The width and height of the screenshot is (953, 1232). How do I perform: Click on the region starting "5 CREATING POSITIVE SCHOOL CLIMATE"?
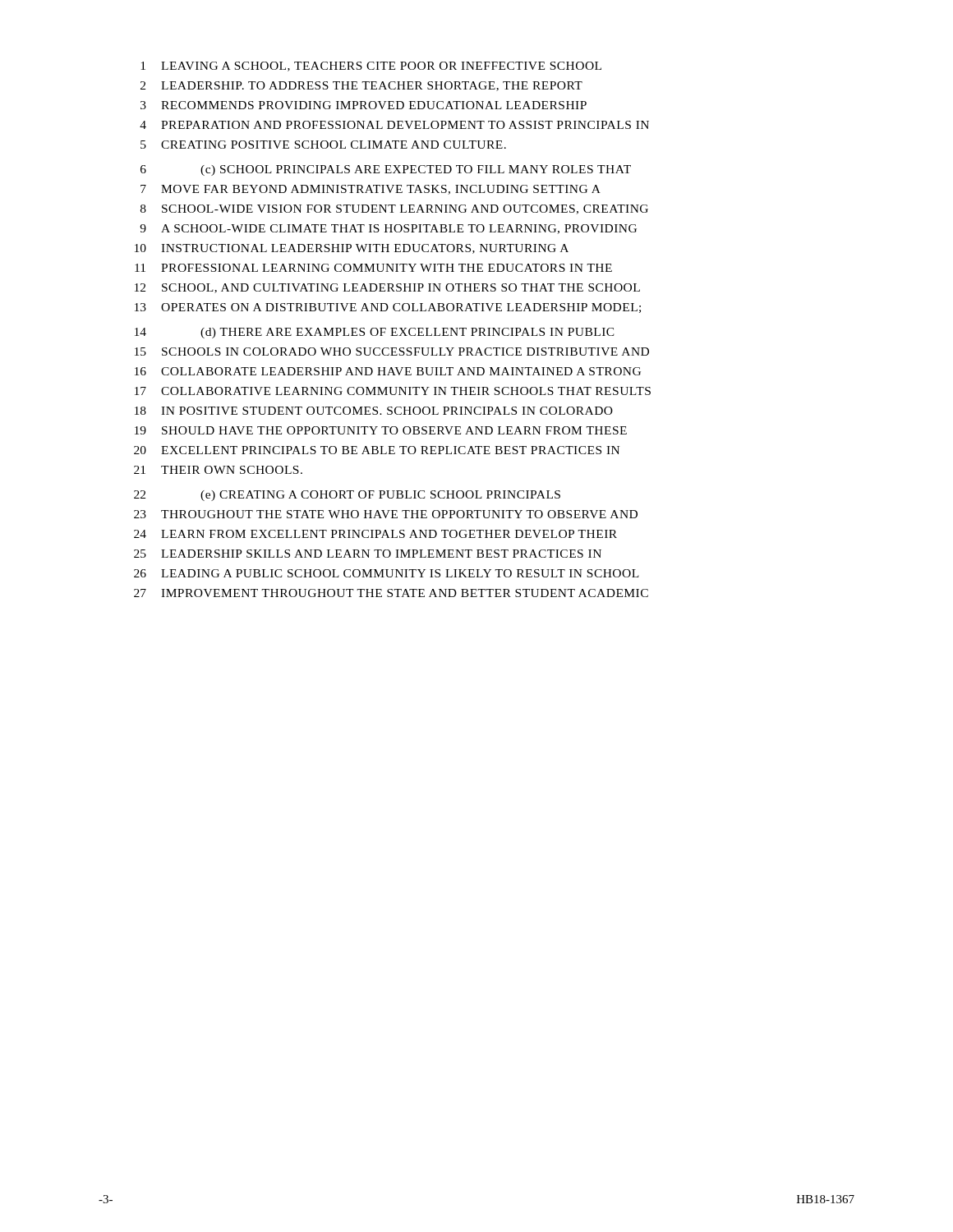point(311,145)
